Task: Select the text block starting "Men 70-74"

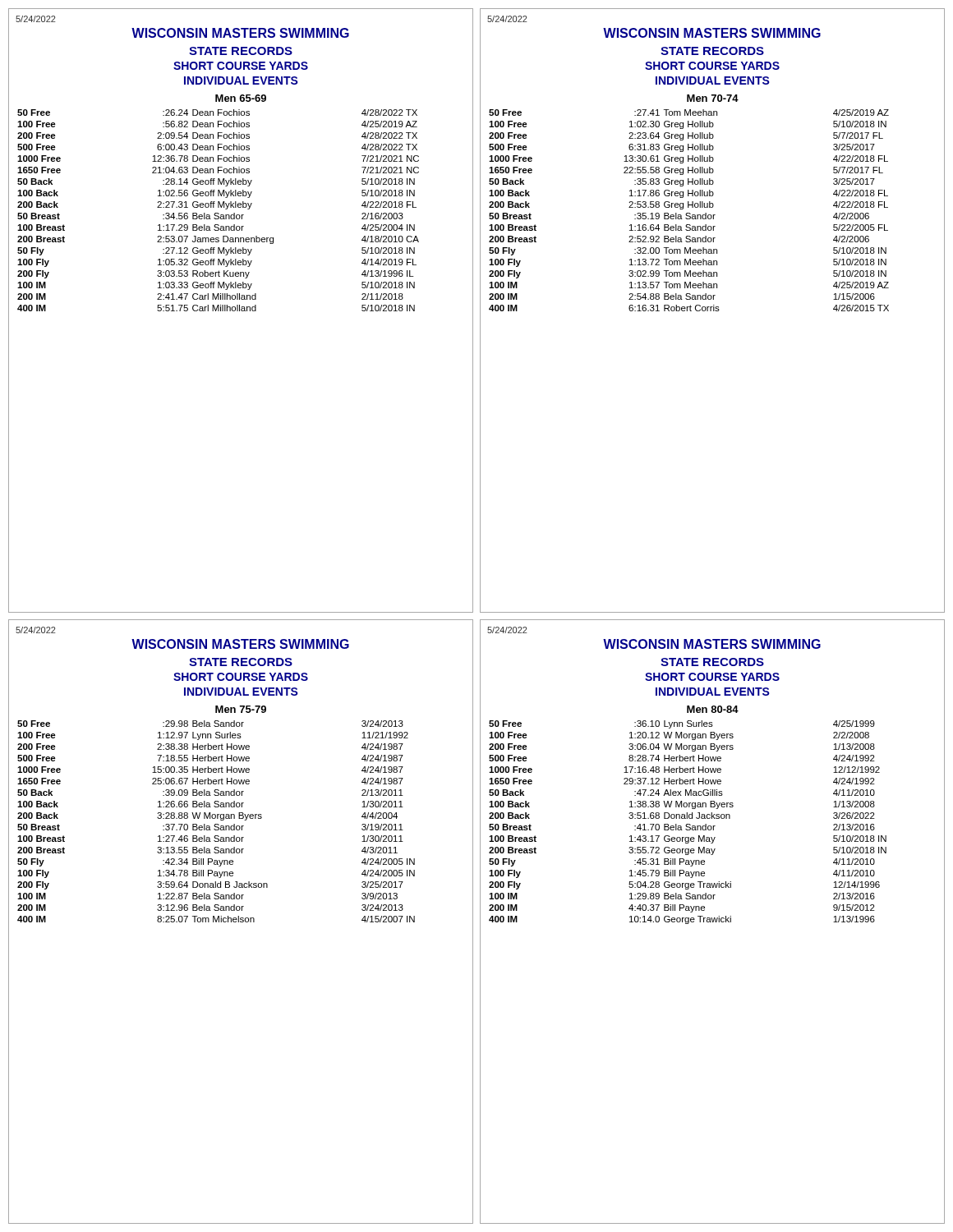Action: pos(712,98)
